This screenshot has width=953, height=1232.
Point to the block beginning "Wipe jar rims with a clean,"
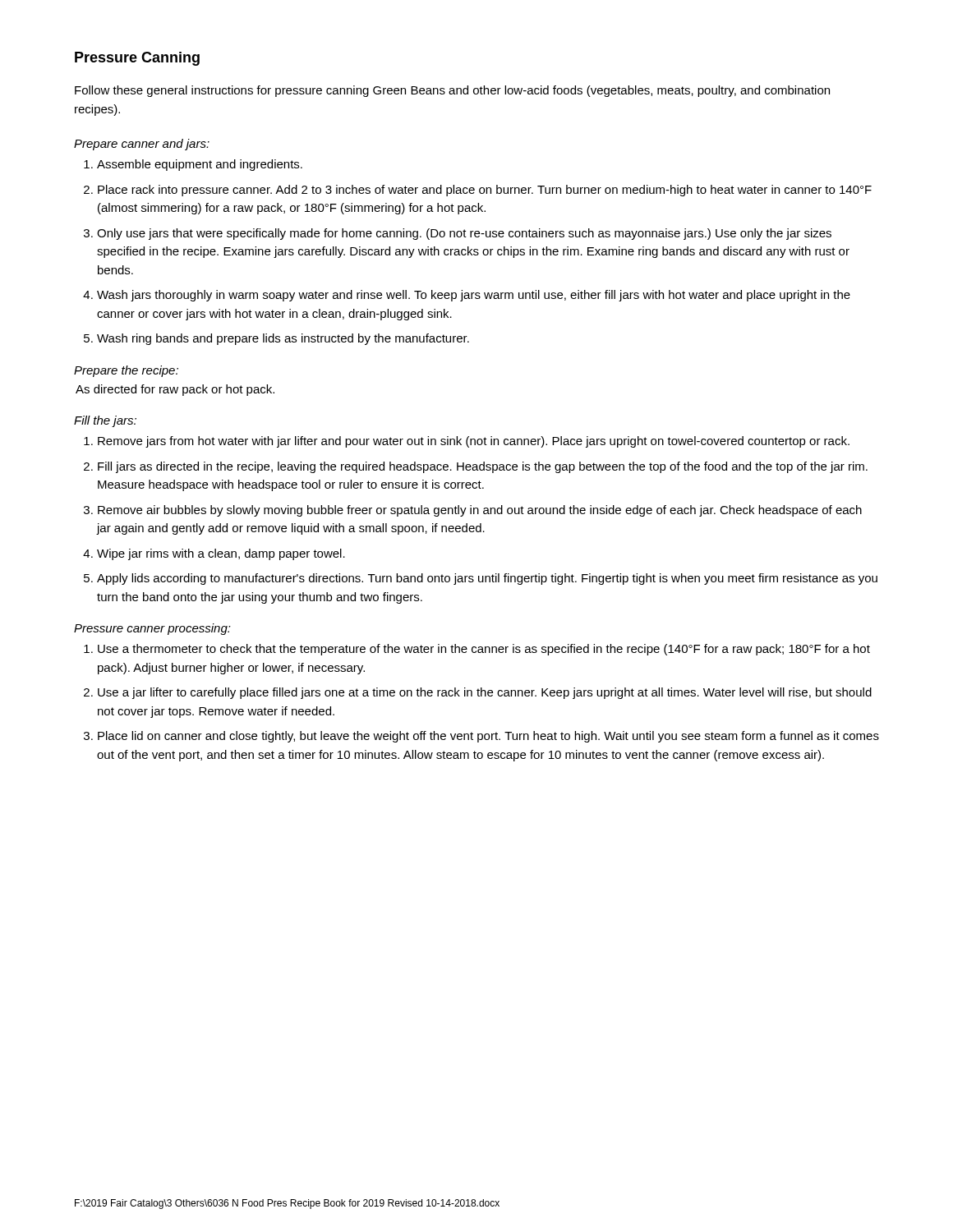coord(221,554)
